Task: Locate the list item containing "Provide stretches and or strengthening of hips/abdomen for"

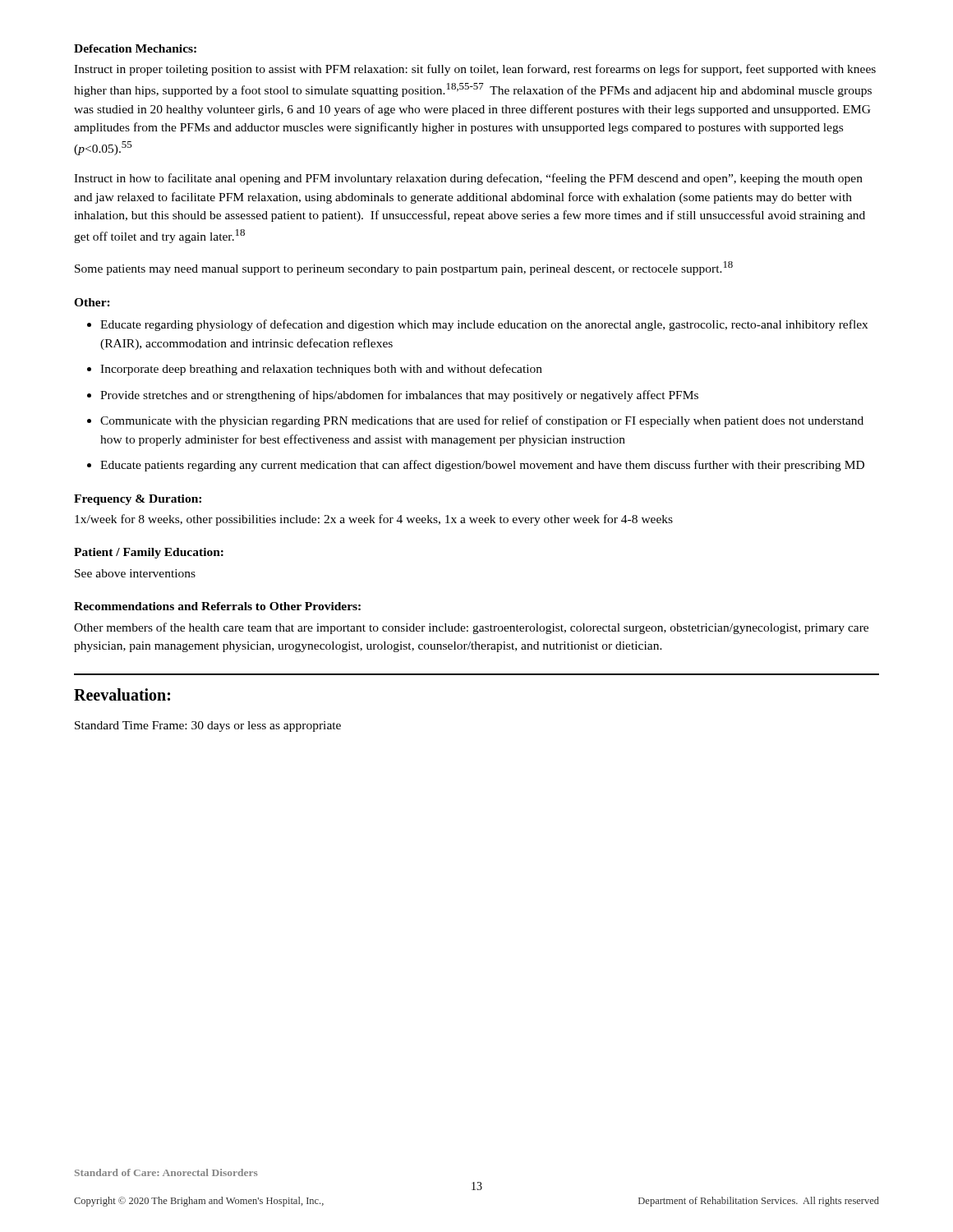Action: coord(399,394)
